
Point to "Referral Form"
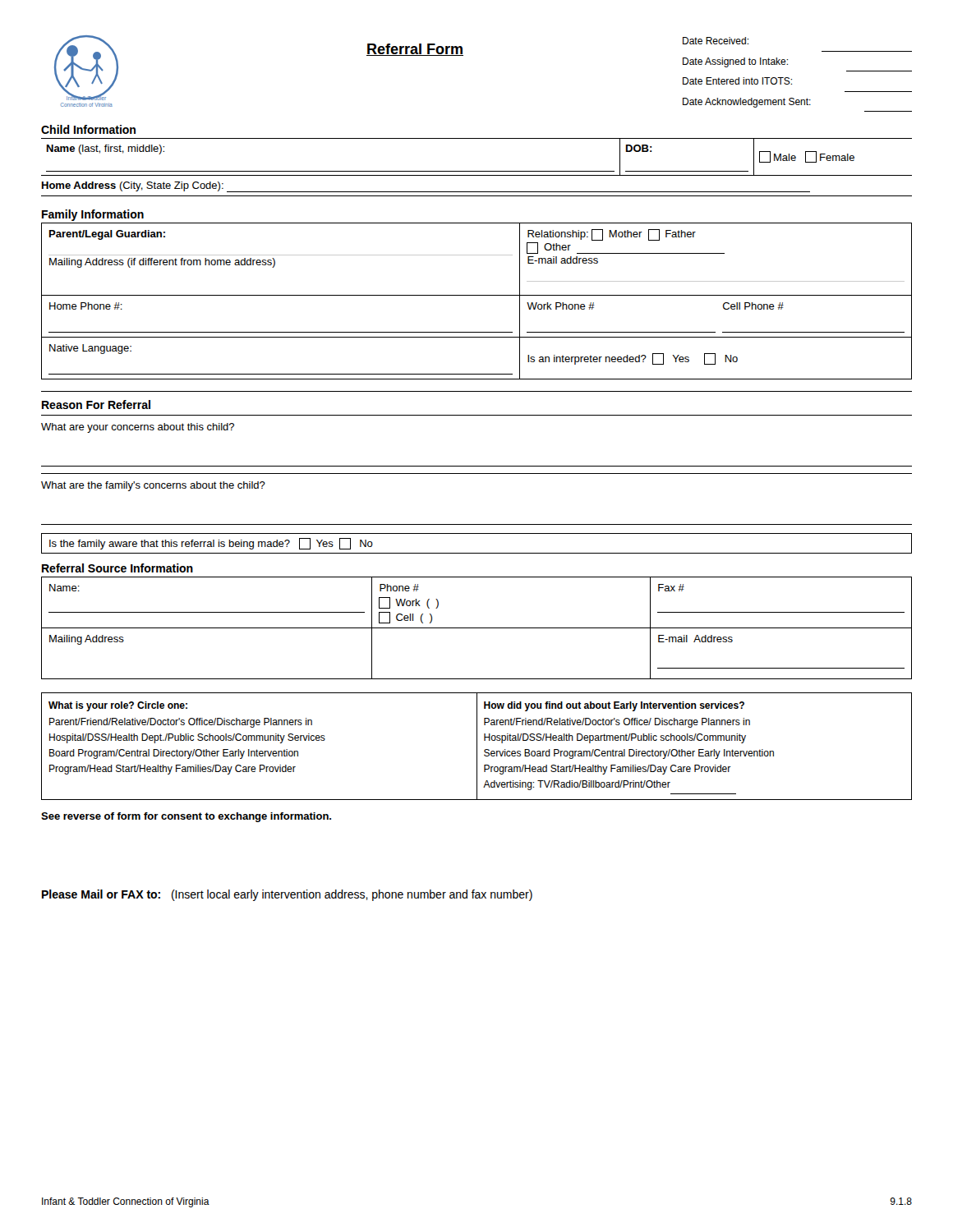coord(415,49)
